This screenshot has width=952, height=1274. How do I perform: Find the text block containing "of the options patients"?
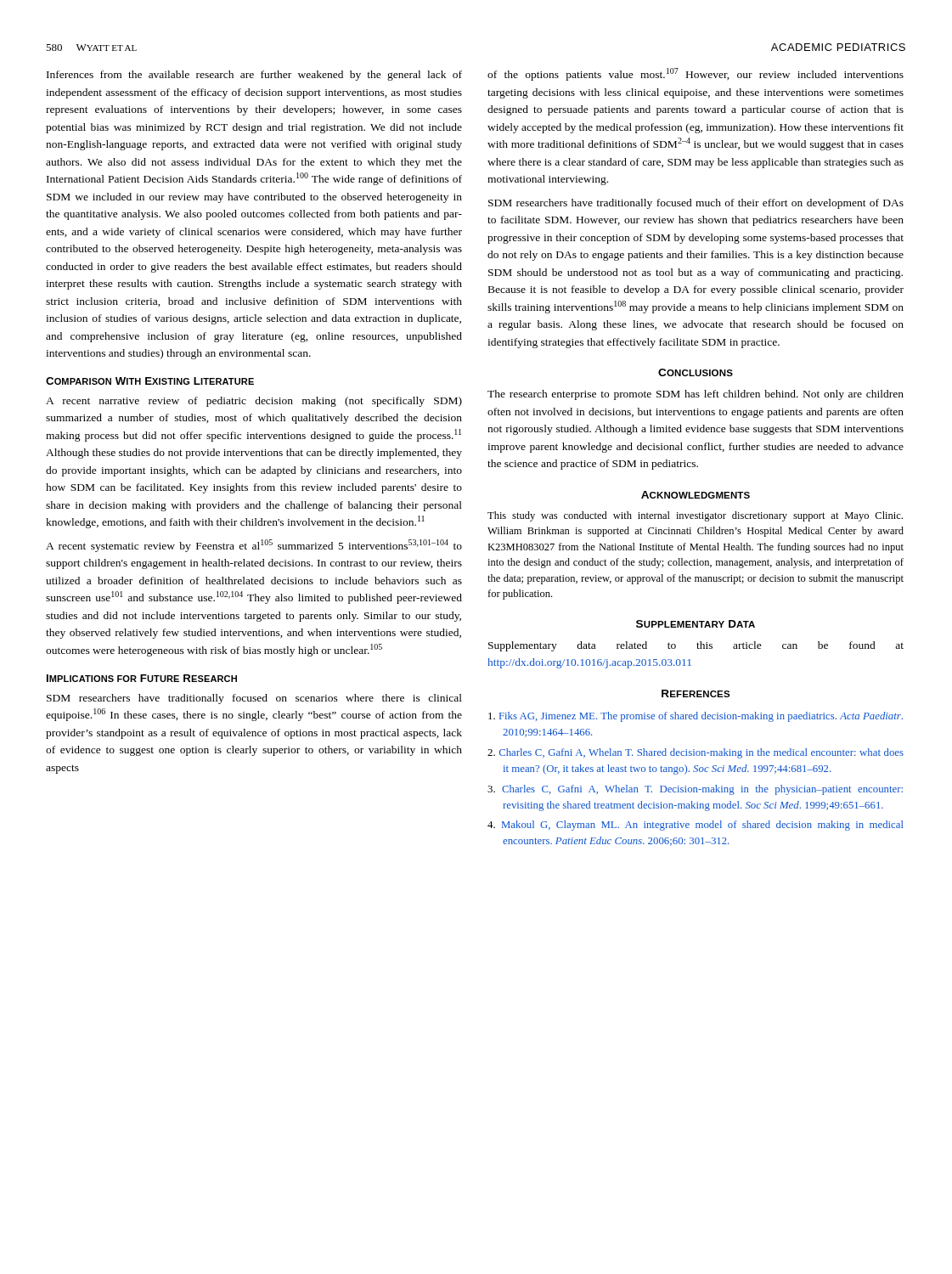tap(696, 209)
